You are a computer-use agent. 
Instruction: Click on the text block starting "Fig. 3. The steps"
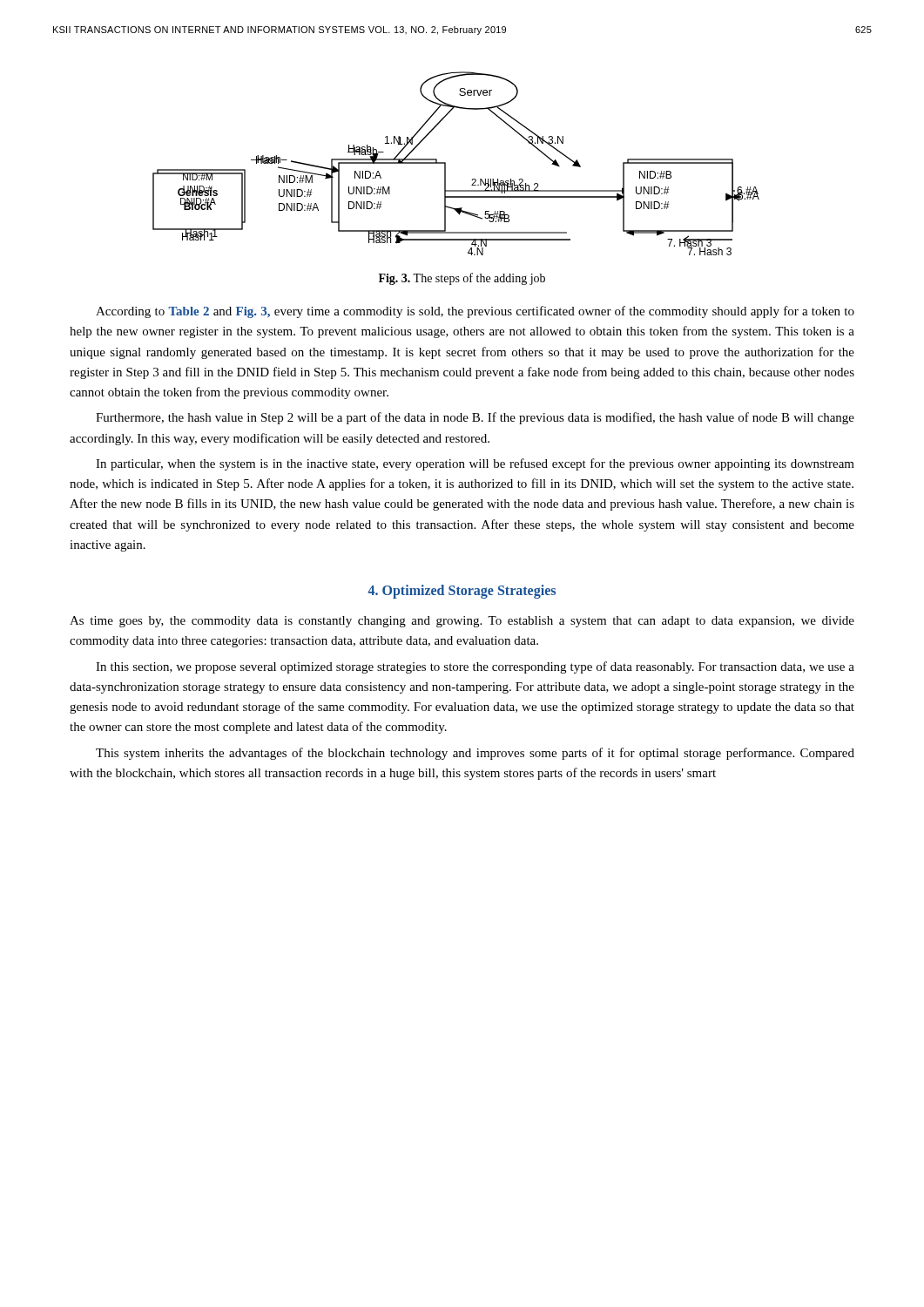click(x=462, y=278)
